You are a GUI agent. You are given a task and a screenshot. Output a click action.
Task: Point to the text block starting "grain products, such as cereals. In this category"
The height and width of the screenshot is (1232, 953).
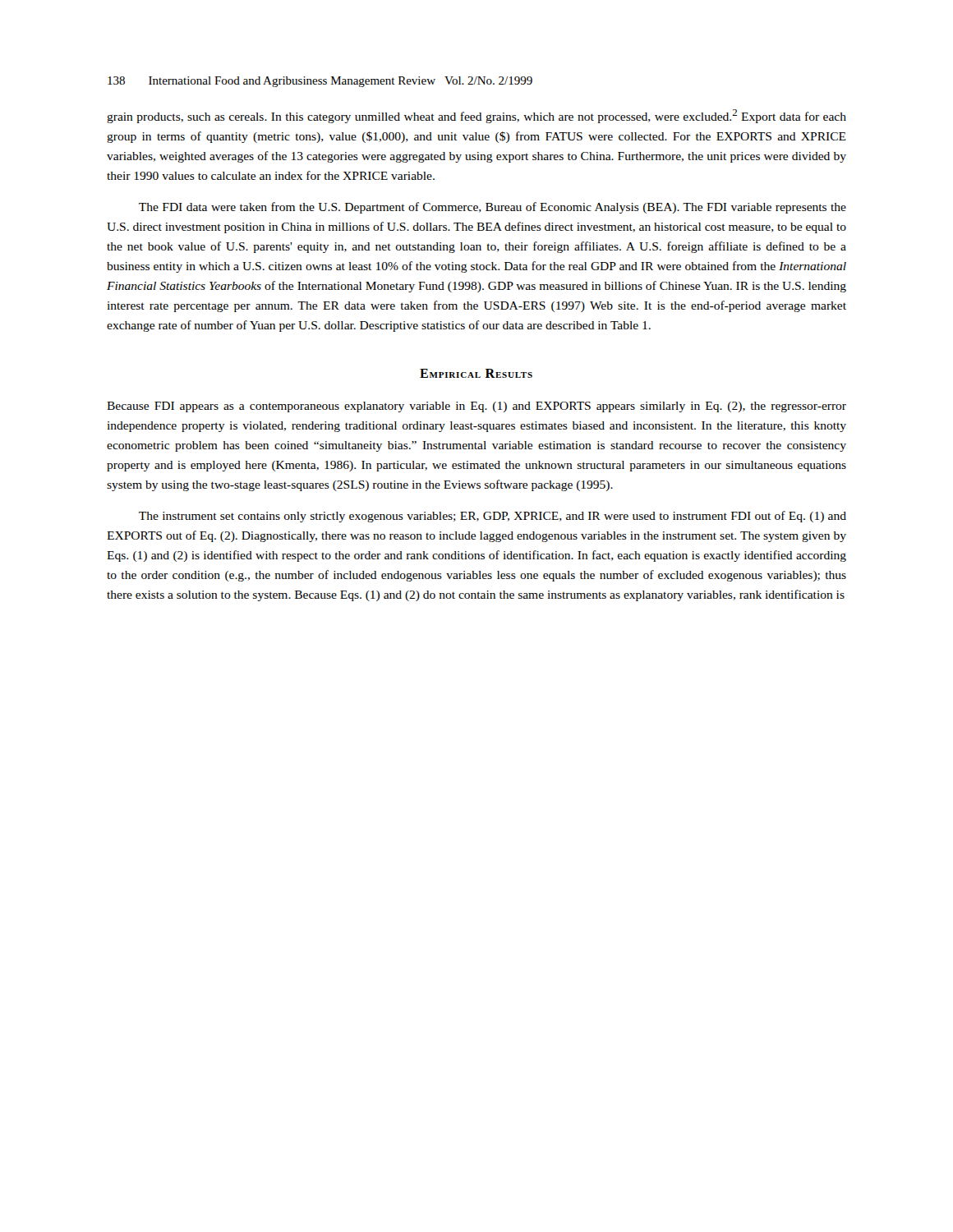[476, 145]
